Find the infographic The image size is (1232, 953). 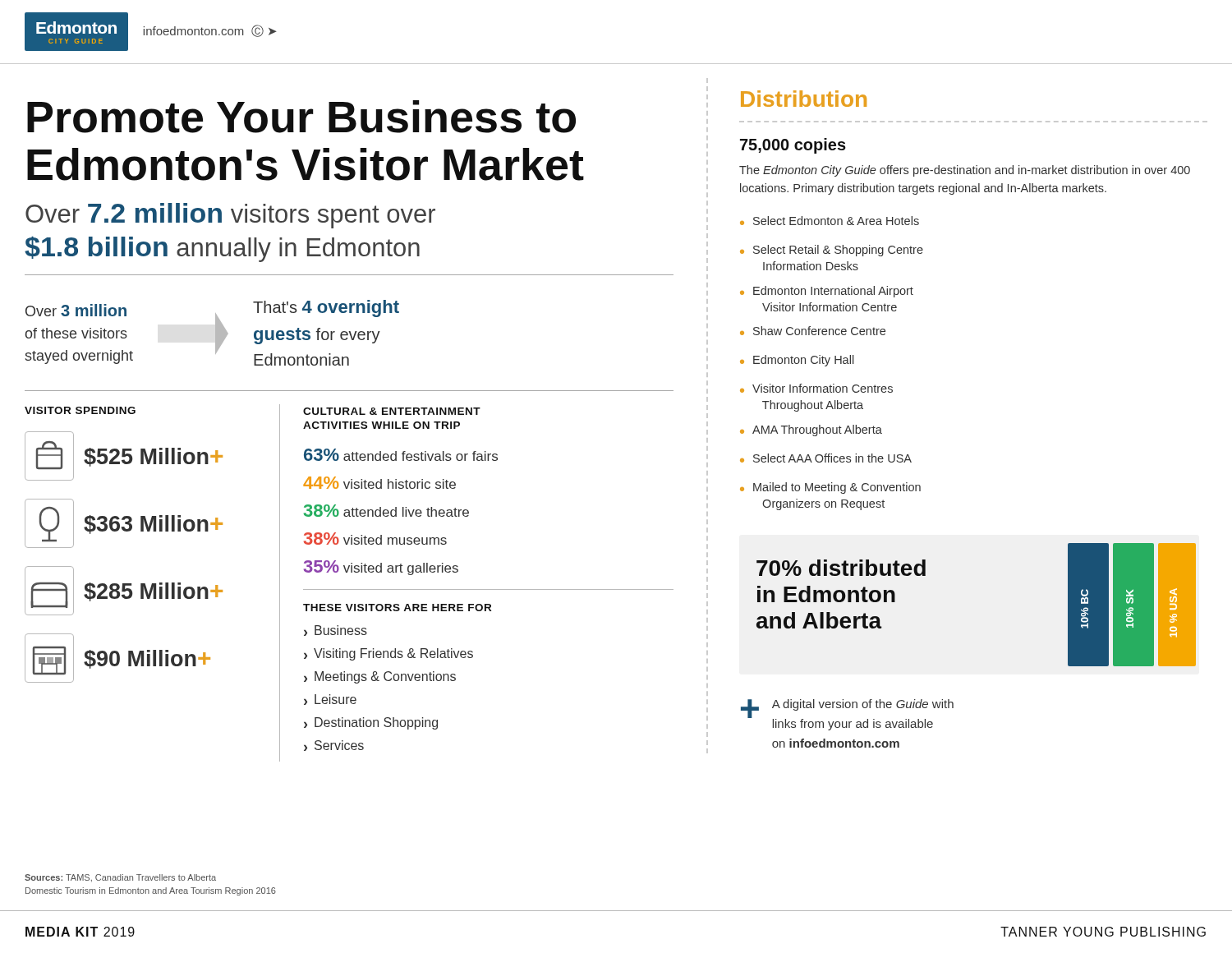pos(973,605)
